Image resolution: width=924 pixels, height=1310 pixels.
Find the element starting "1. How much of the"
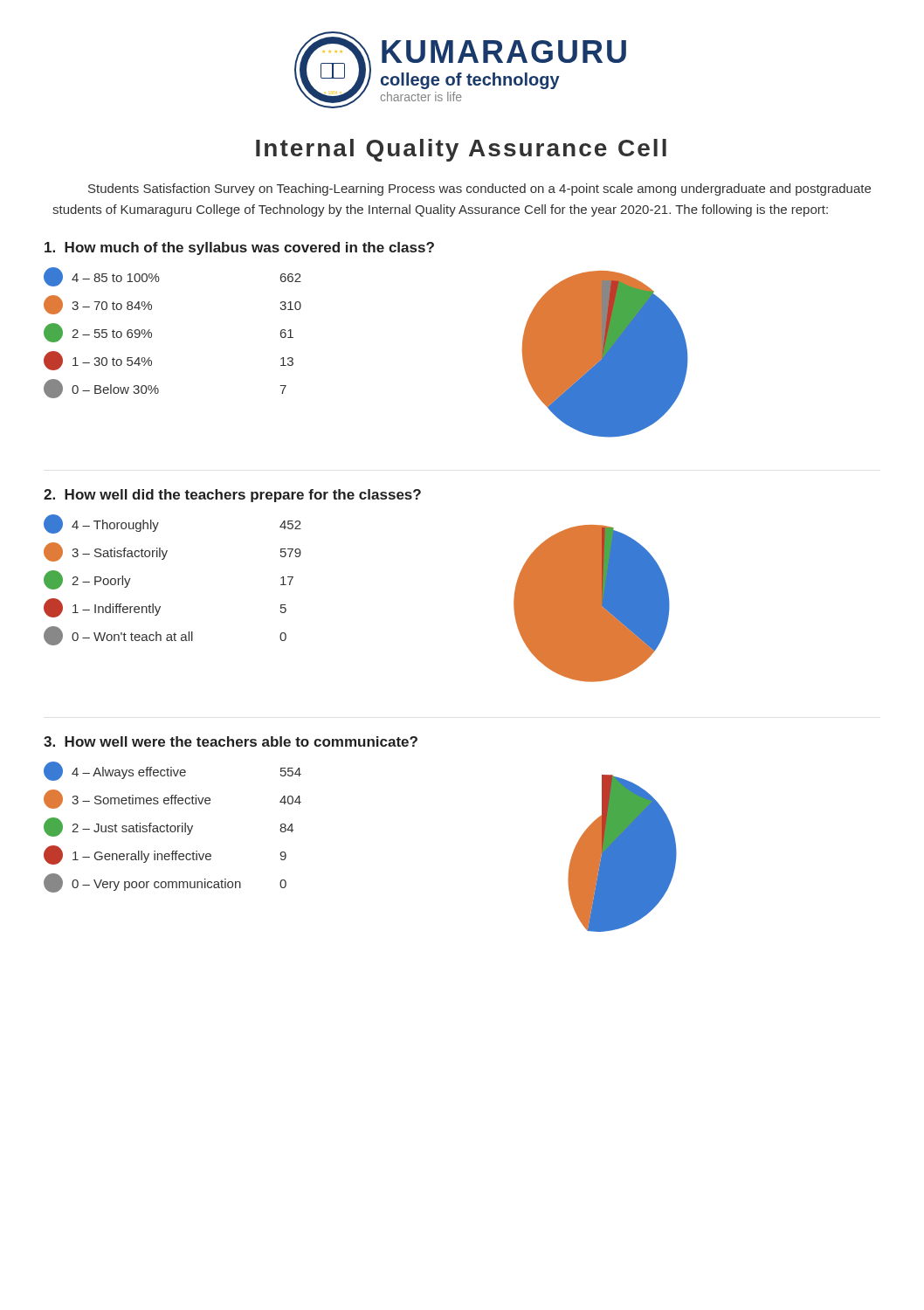[x=239, y=248]
